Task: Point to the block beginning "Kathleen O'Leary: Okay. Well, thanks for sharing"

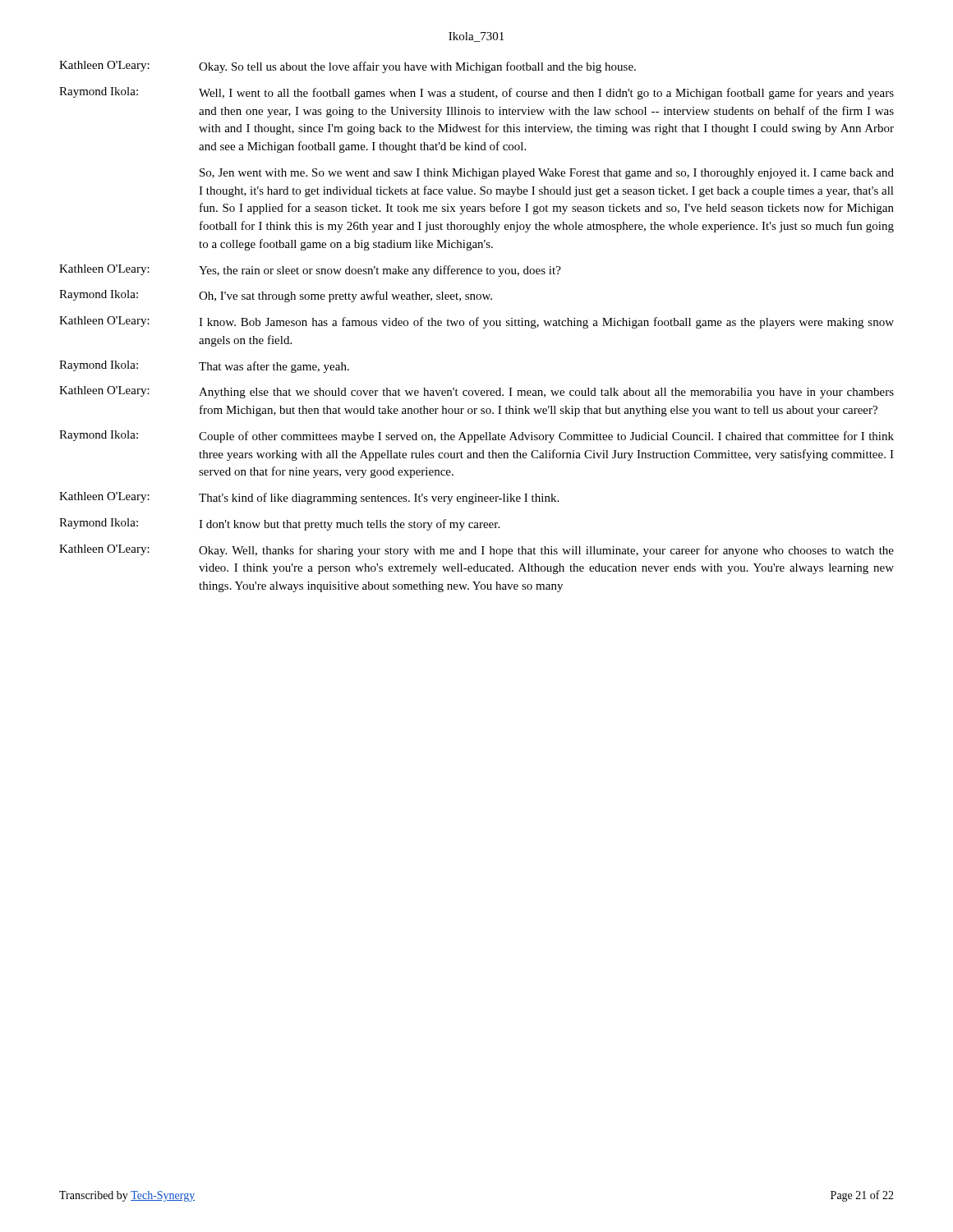Action: (x=476, y=569)
